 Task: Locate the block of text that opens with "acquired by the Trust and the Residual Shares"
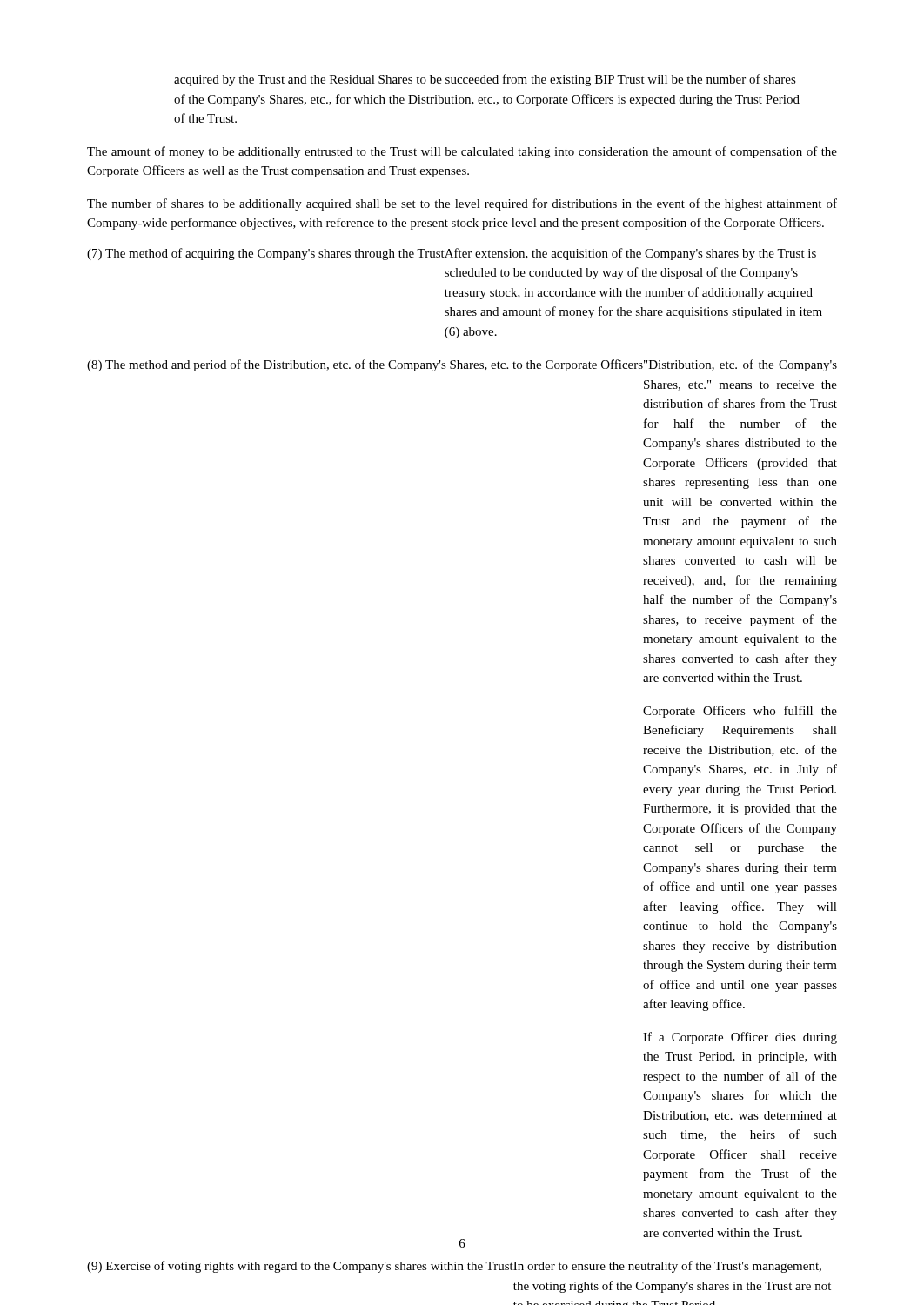[x=487, y=99]
